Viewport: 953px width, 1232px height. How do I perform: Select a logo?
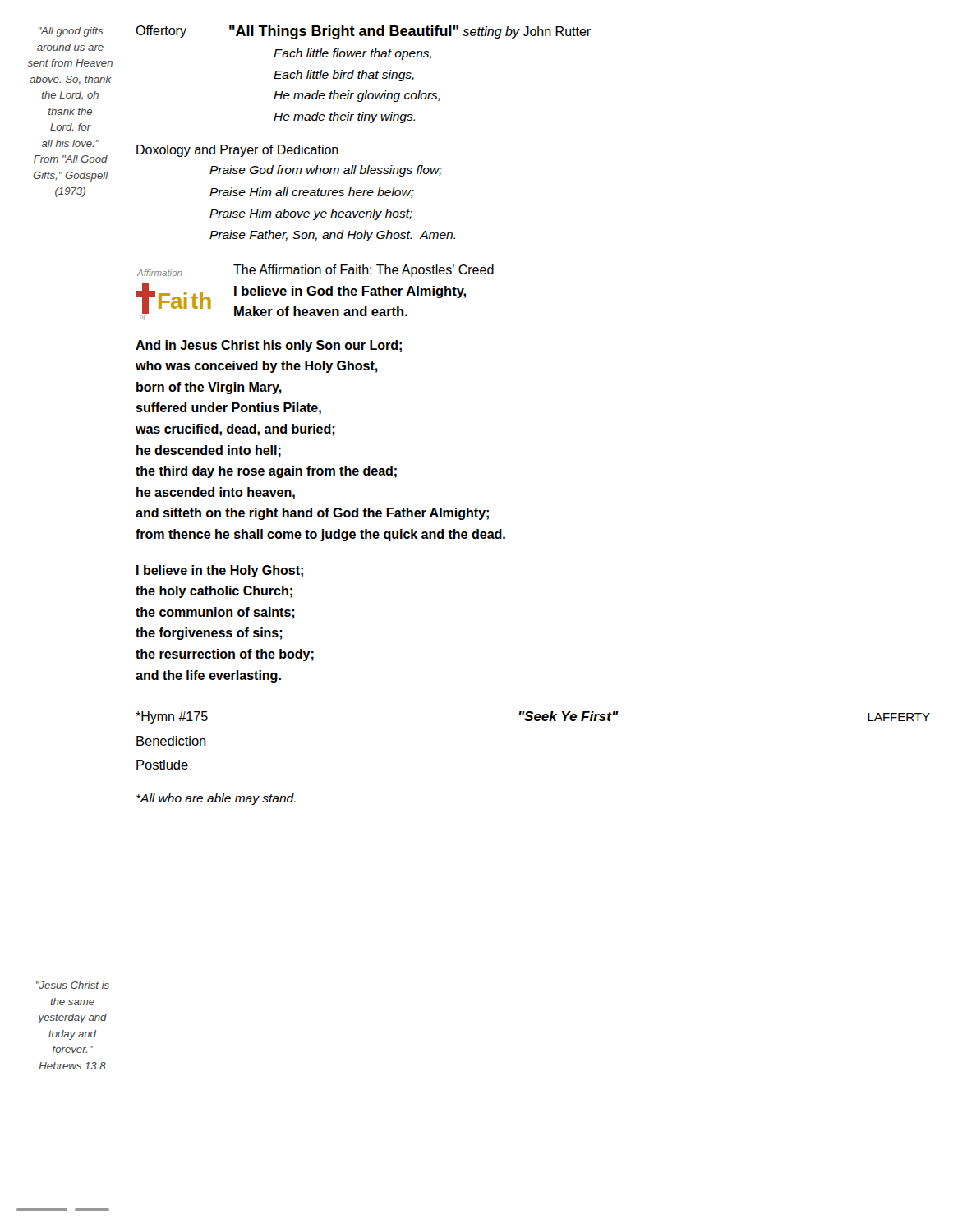point(179,295)
